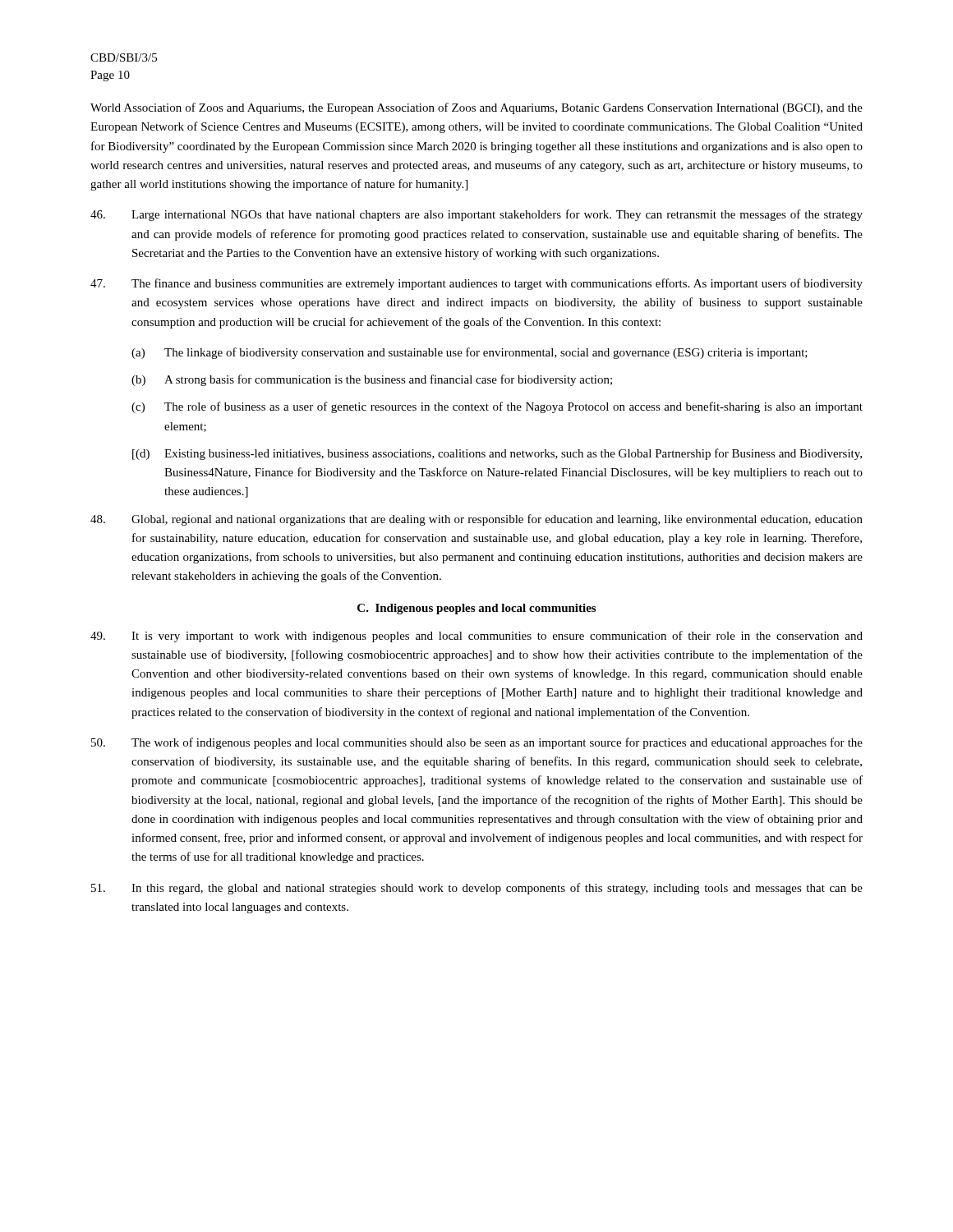
Task: Click the passage that begins "In this regard, the global"
Action: click(x=476, y=898)
